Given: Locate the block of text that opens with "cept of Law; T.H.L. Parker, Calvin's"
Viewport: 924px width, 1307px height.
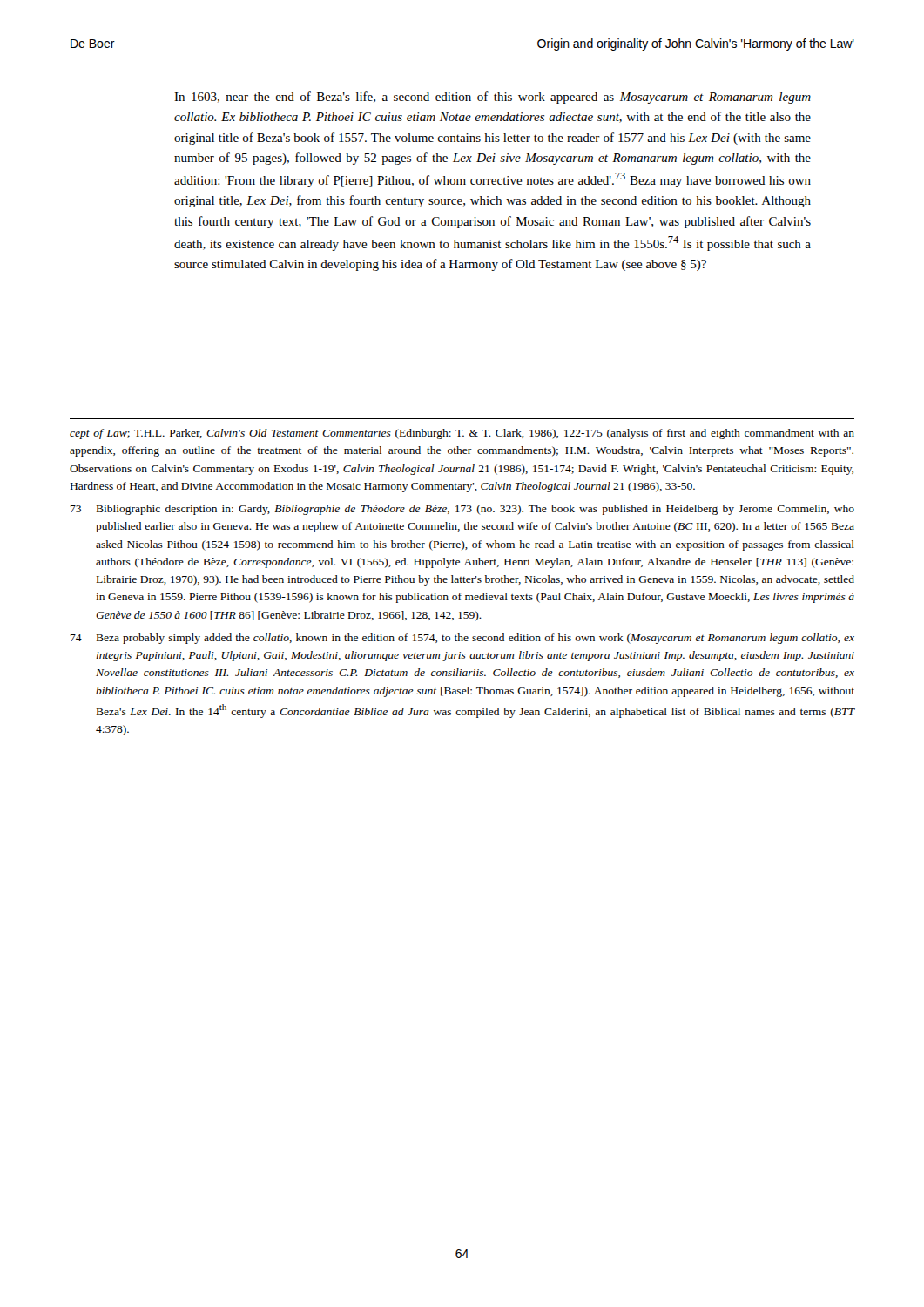Looking at the screenshot, I should pyautogui.click(x=462, y=459).
